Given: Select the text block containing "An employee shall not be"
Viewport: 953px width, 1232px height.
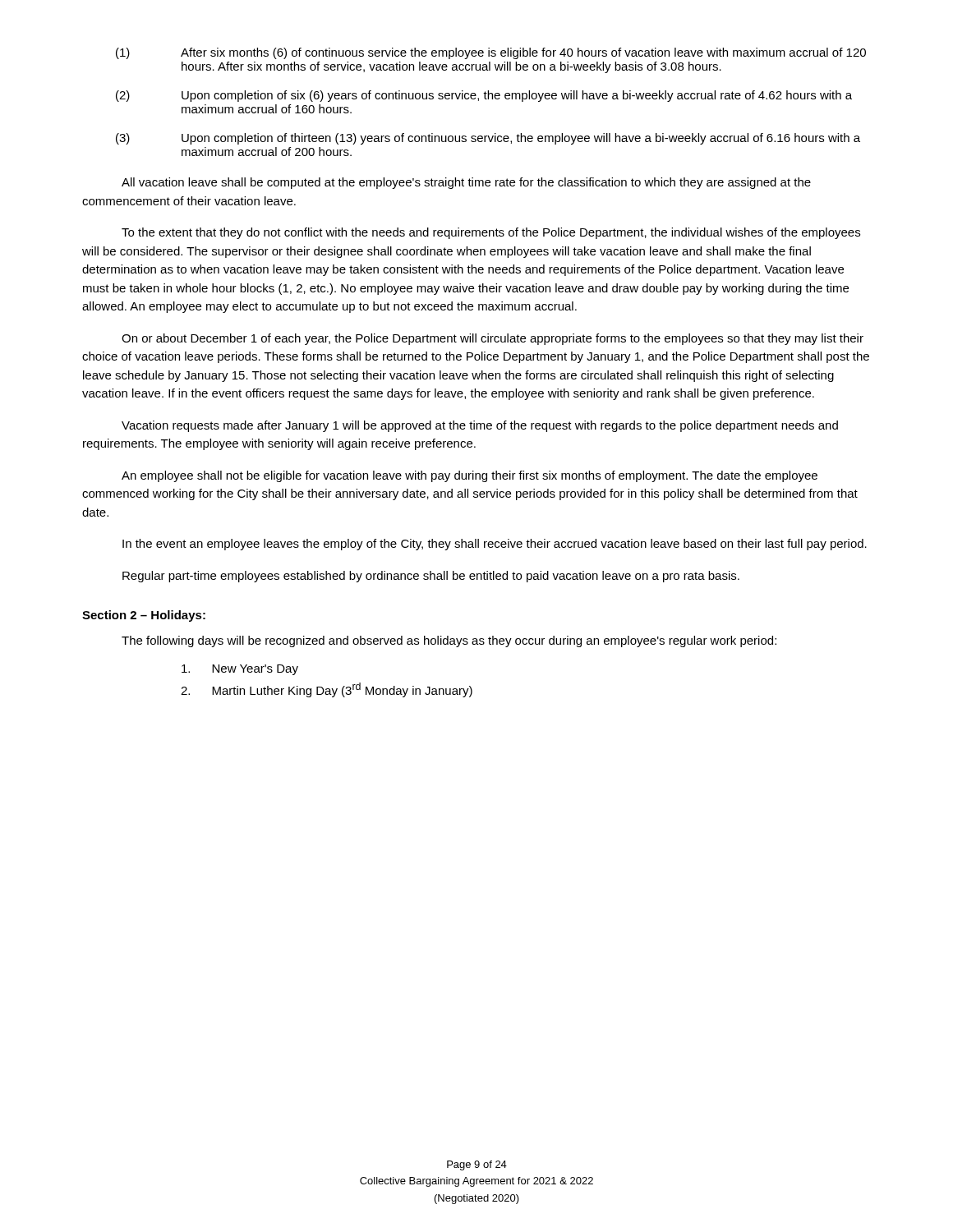Looking at the screenshot, I should pyautogui.click(x=470, y=493).
